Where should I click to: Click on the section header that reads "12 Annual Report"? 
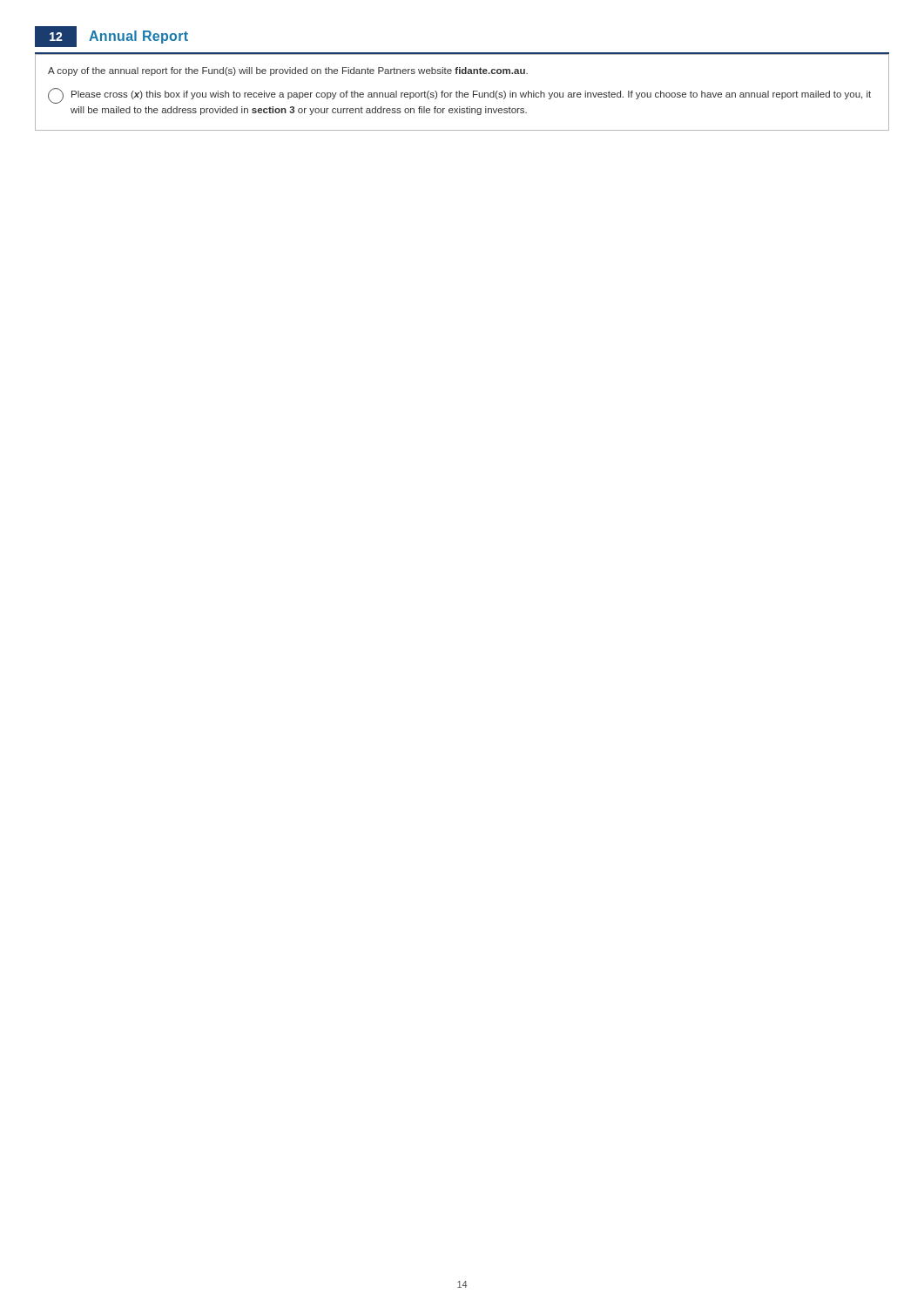[112, 37]
